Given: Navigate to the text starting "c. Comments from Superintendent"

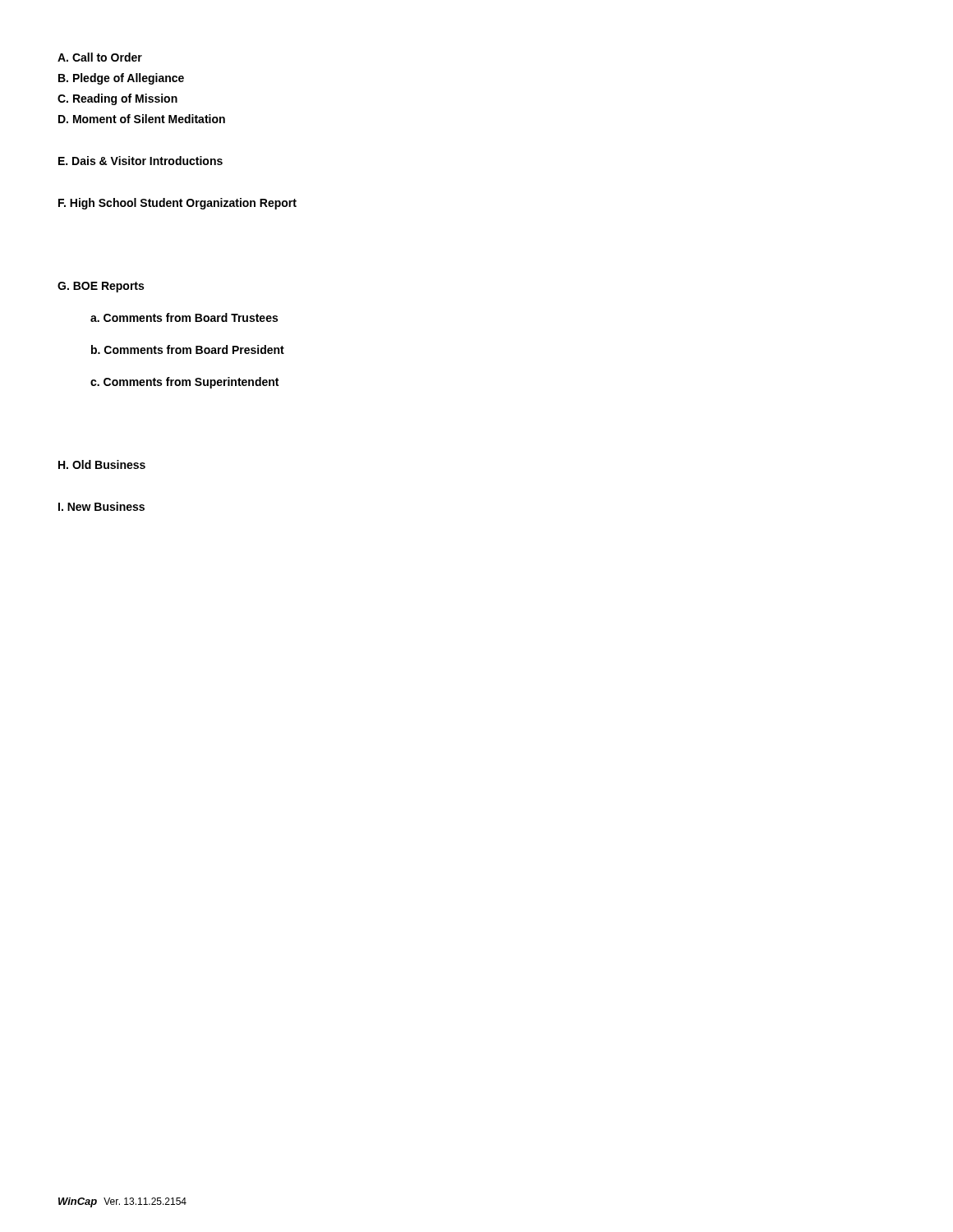Looking at the screenshot, I should 185,382.
